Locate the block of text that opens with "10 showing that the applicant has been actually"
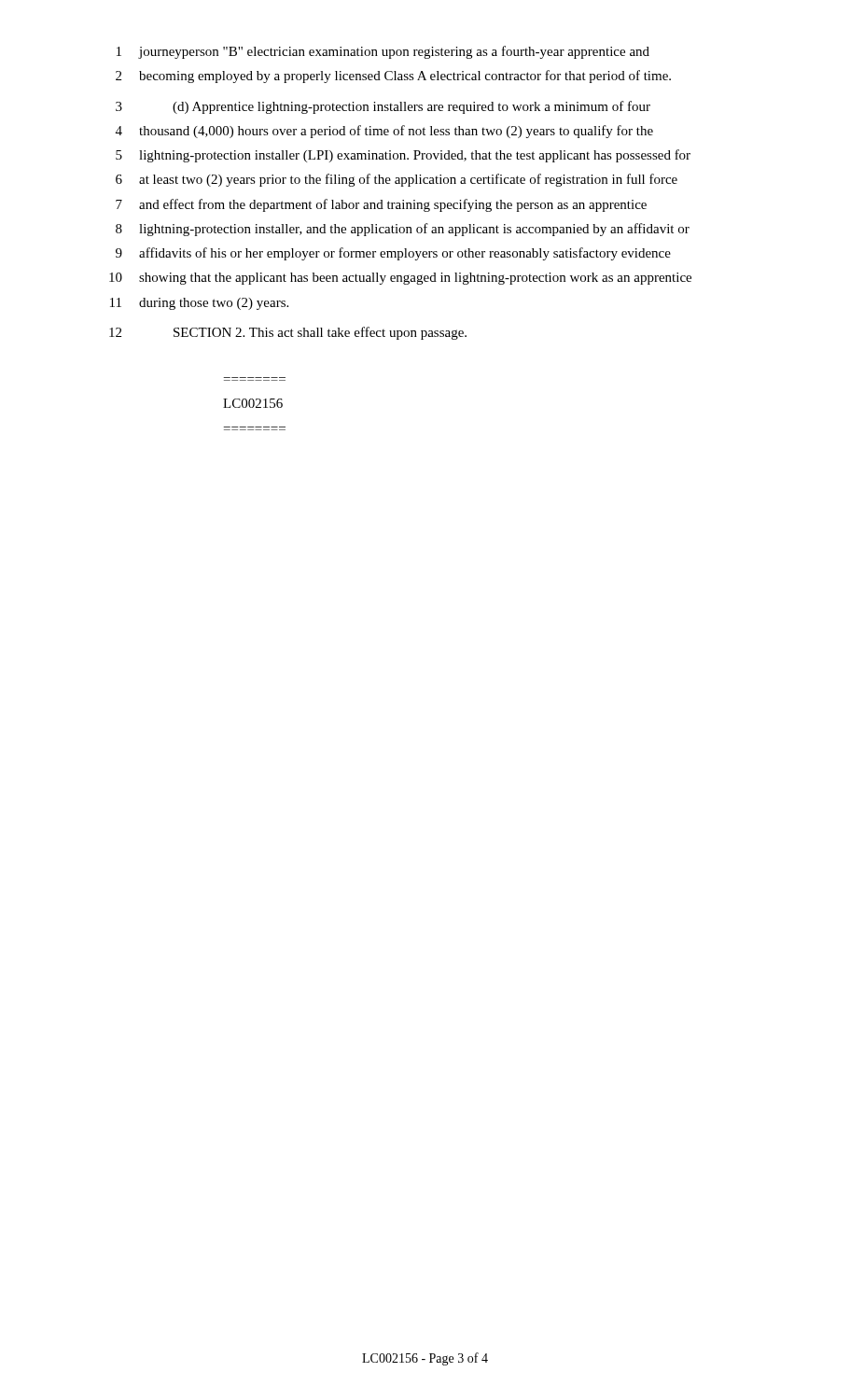 coord(438,278)
